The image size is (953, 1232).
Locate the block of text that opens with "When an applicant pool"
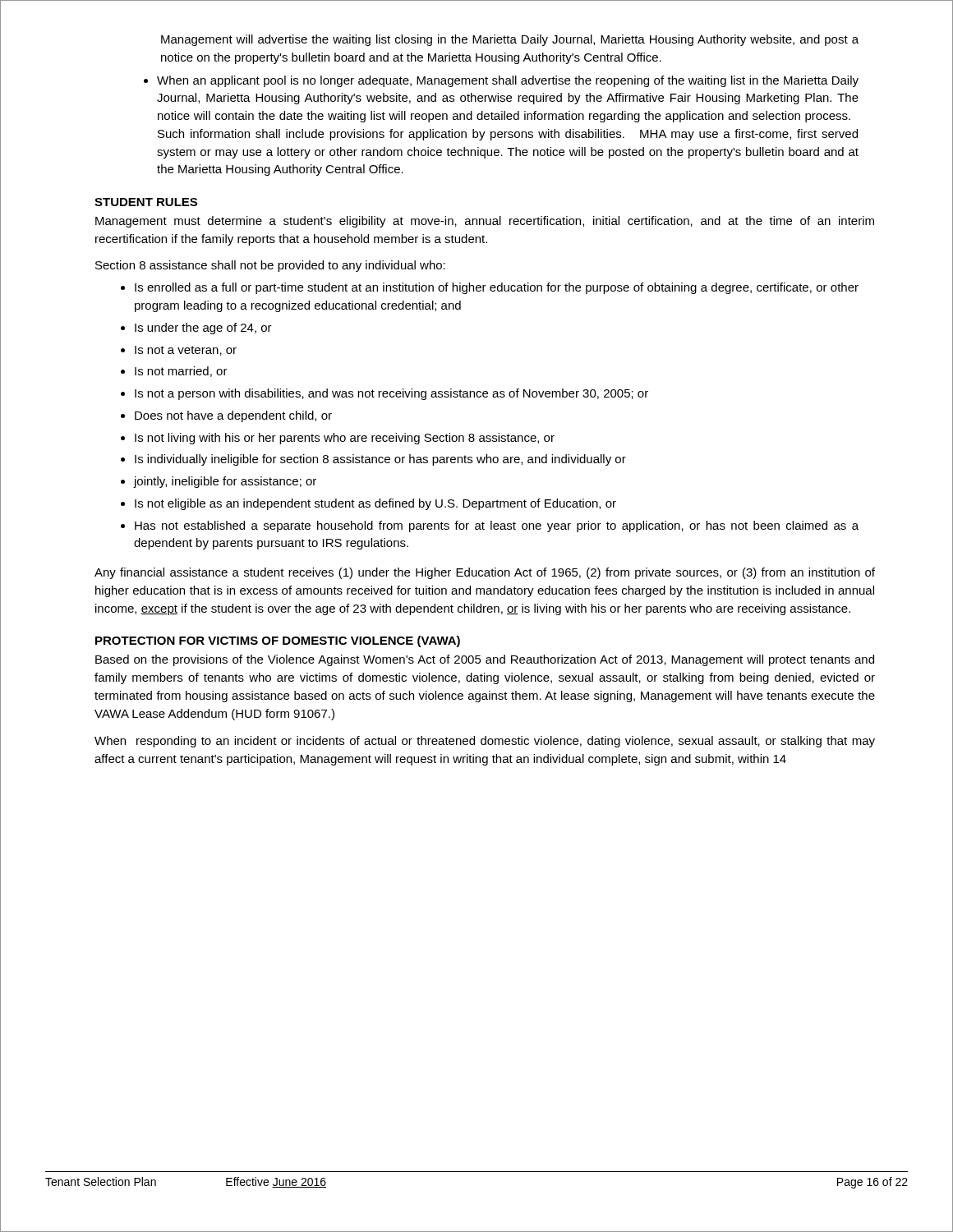tap(496, 125)
